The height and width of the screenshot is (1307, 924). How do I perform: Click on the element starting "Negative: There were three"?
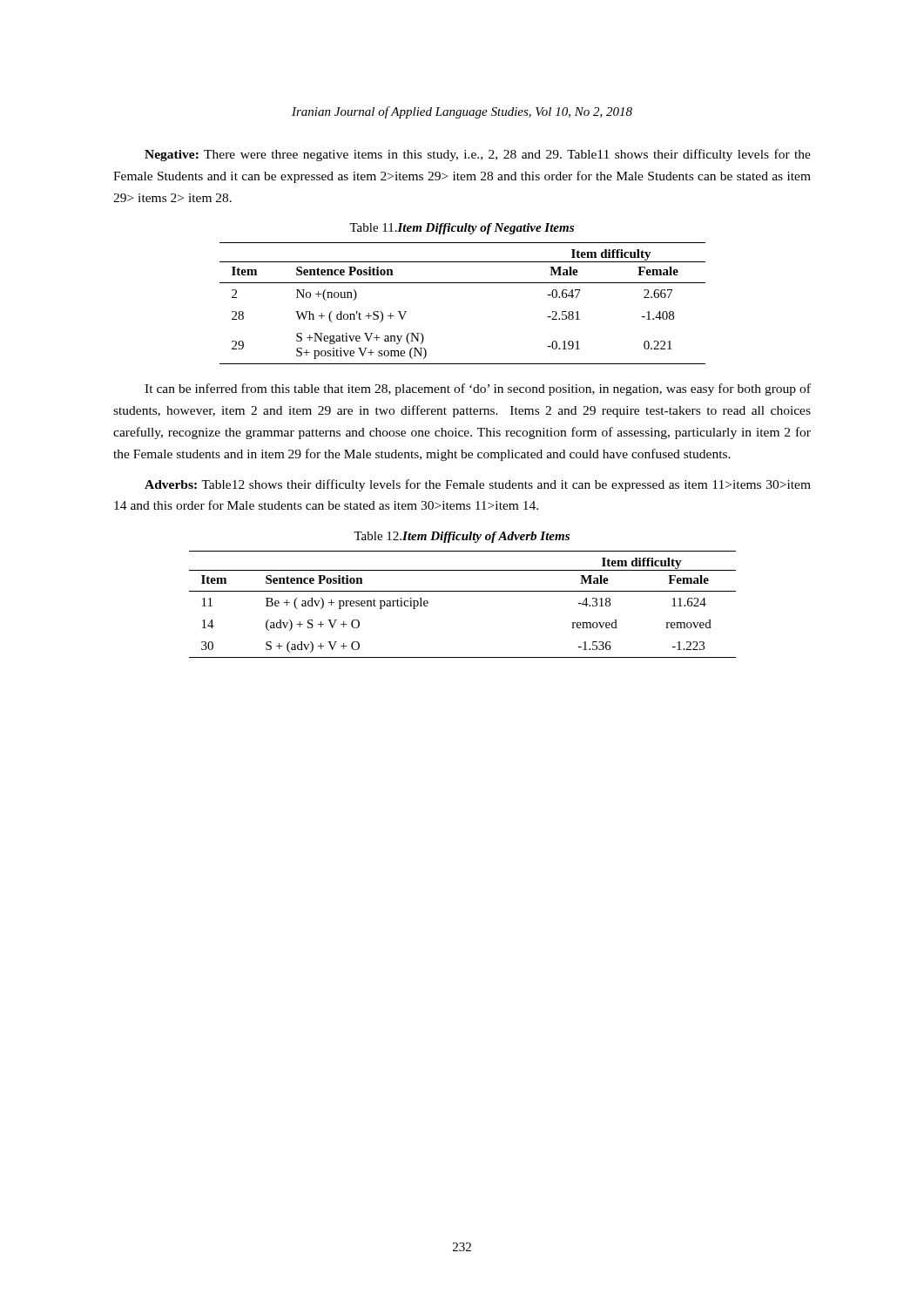tap(462, 175)
